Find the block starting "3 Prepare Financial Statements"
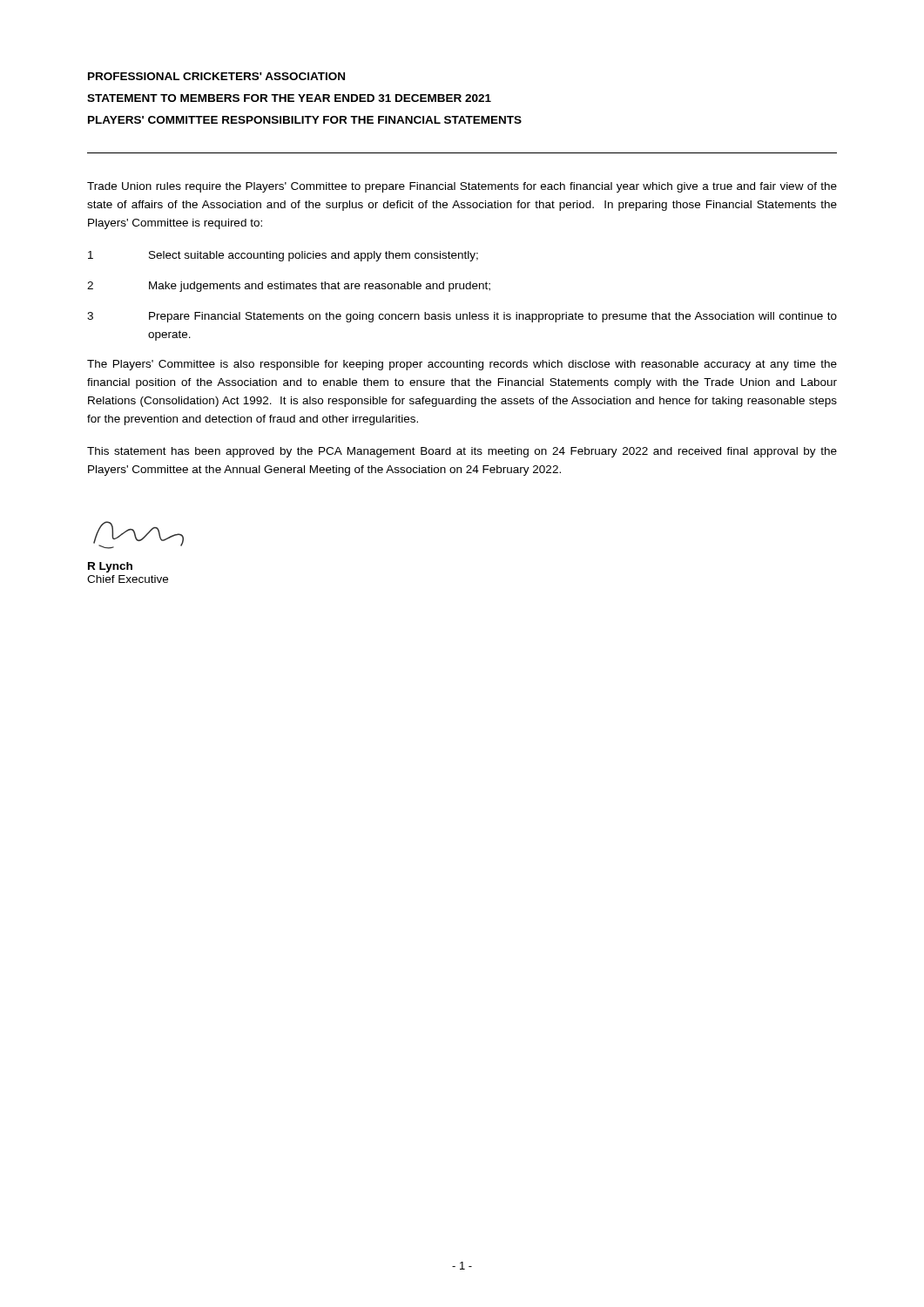924x1307 pixels. pyautogui.click(x=462, y=326)
